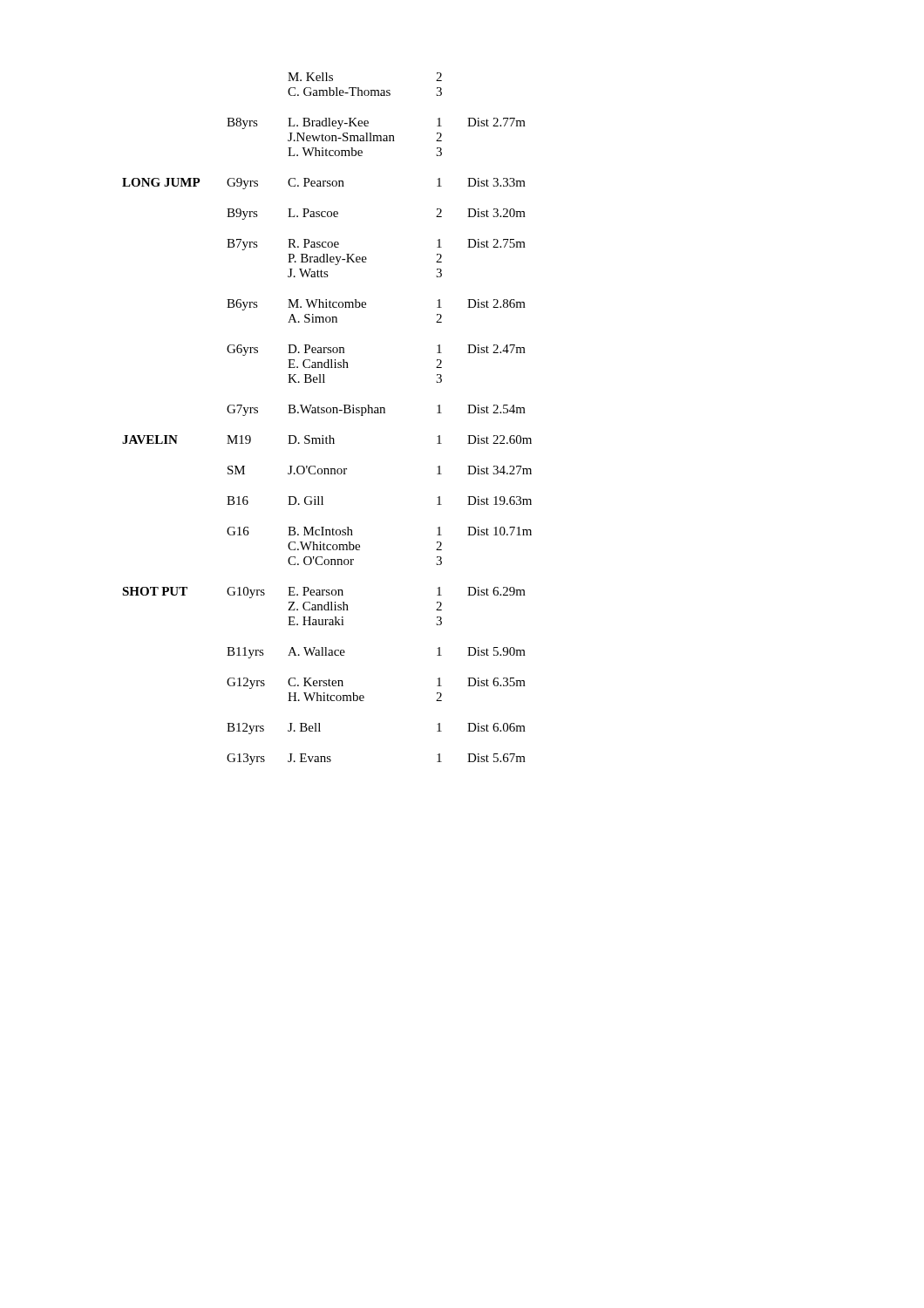The height and width of the screenshot is (1308, 924).
Task: Find the text block starting "G12yrs C. Kersten 1 Dist"
Action: tap(501, 690)
